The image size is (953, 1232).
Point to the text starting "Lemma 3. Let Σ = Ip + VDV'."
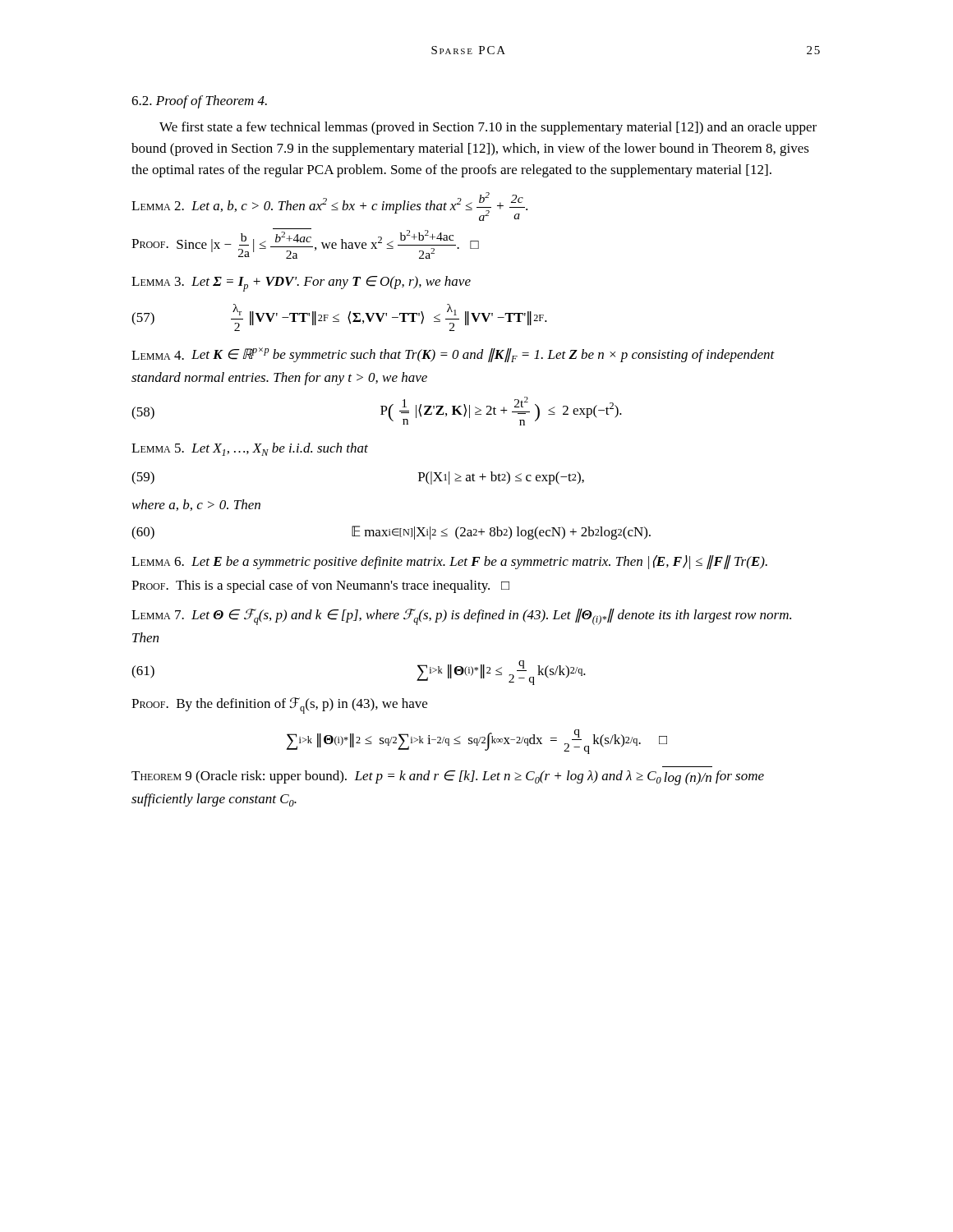pos(301,283)
